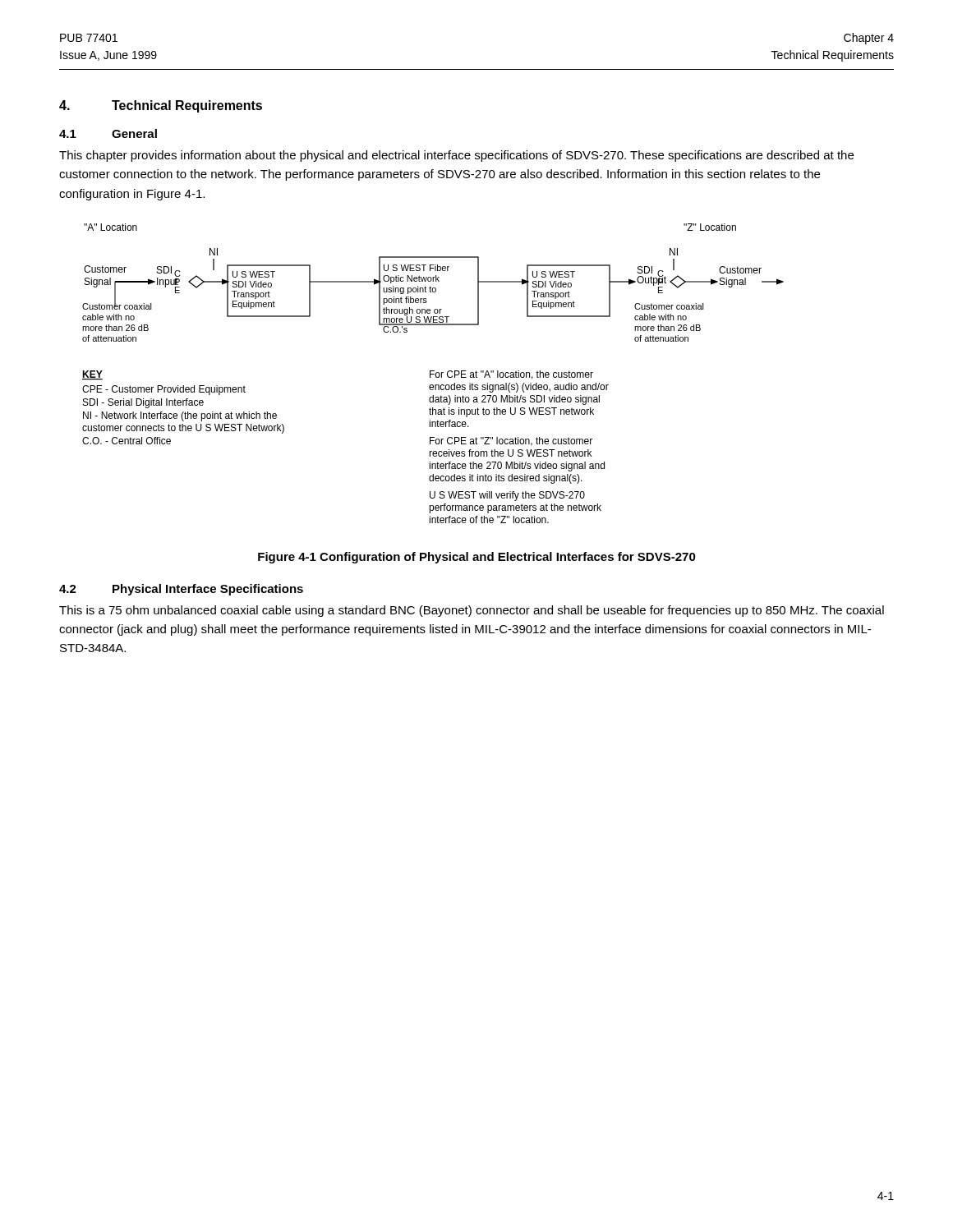Find the engineering diagram
The height and width of the screenshot is (1232, 953).
[476, 378]
